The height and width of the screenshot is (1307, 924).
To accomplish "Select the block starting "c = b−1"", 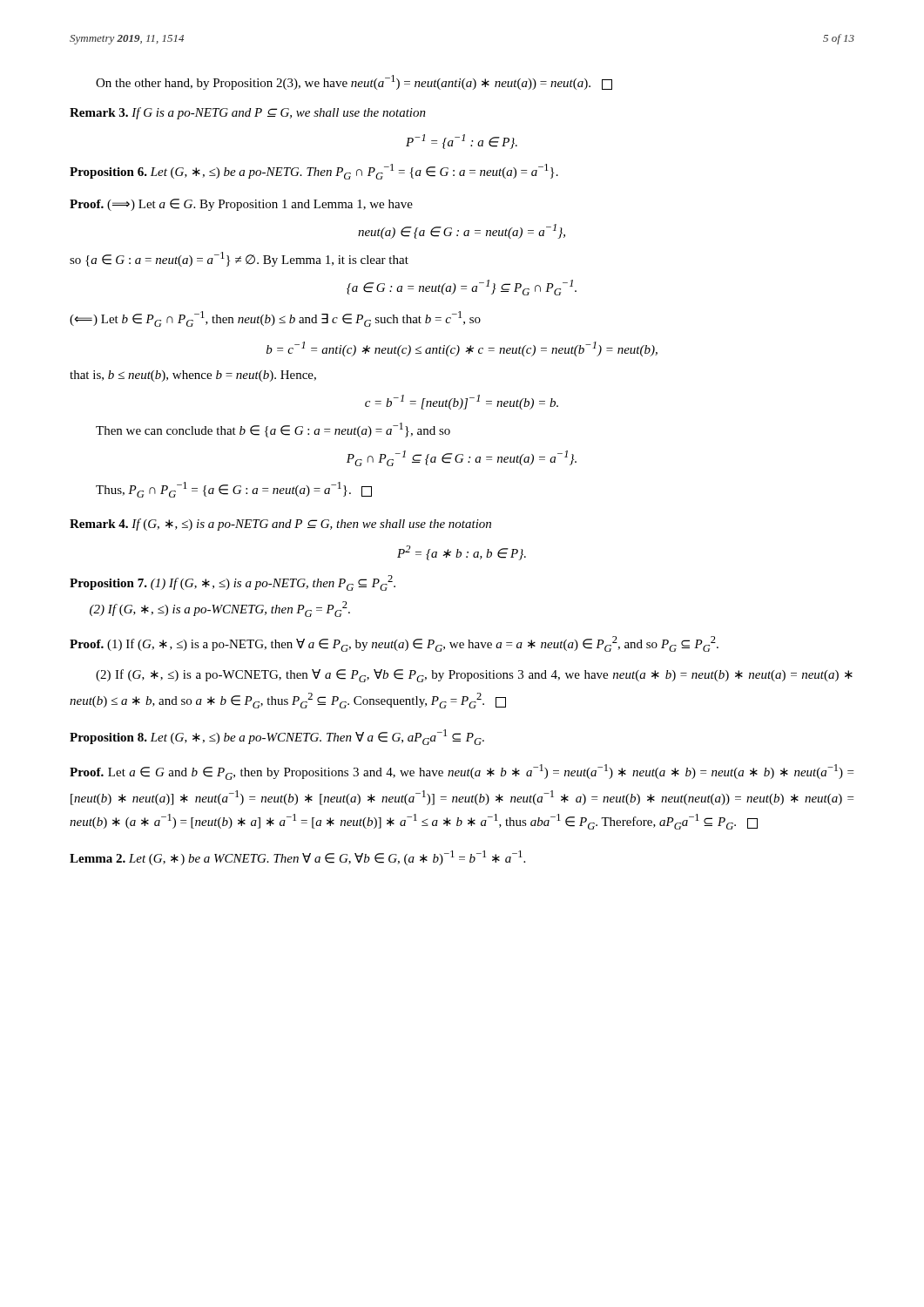I will 462,401.
